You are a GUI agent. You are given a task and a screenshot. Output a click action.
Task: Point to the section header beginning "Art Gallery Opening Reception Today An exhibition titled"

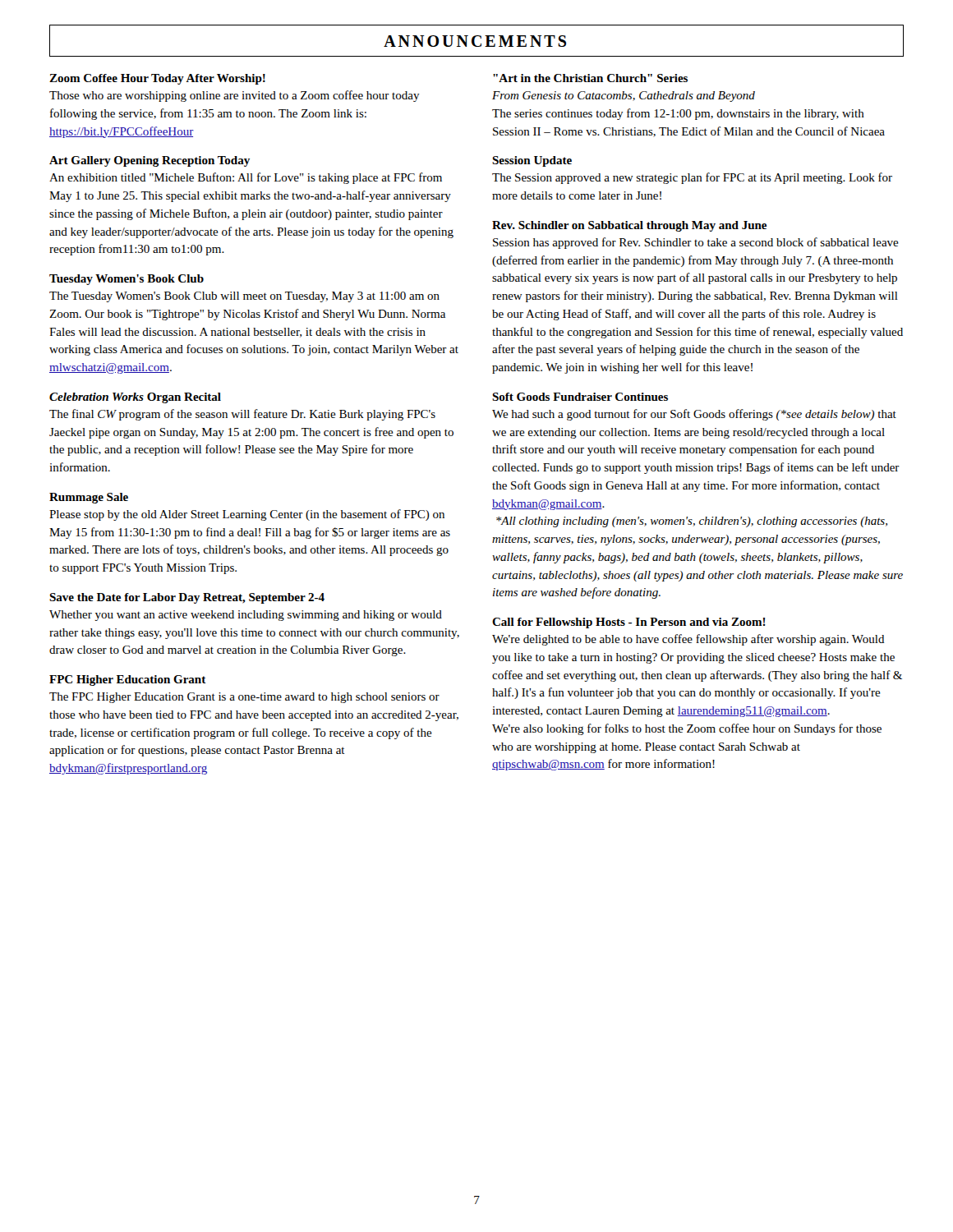[x=255, y=206]
